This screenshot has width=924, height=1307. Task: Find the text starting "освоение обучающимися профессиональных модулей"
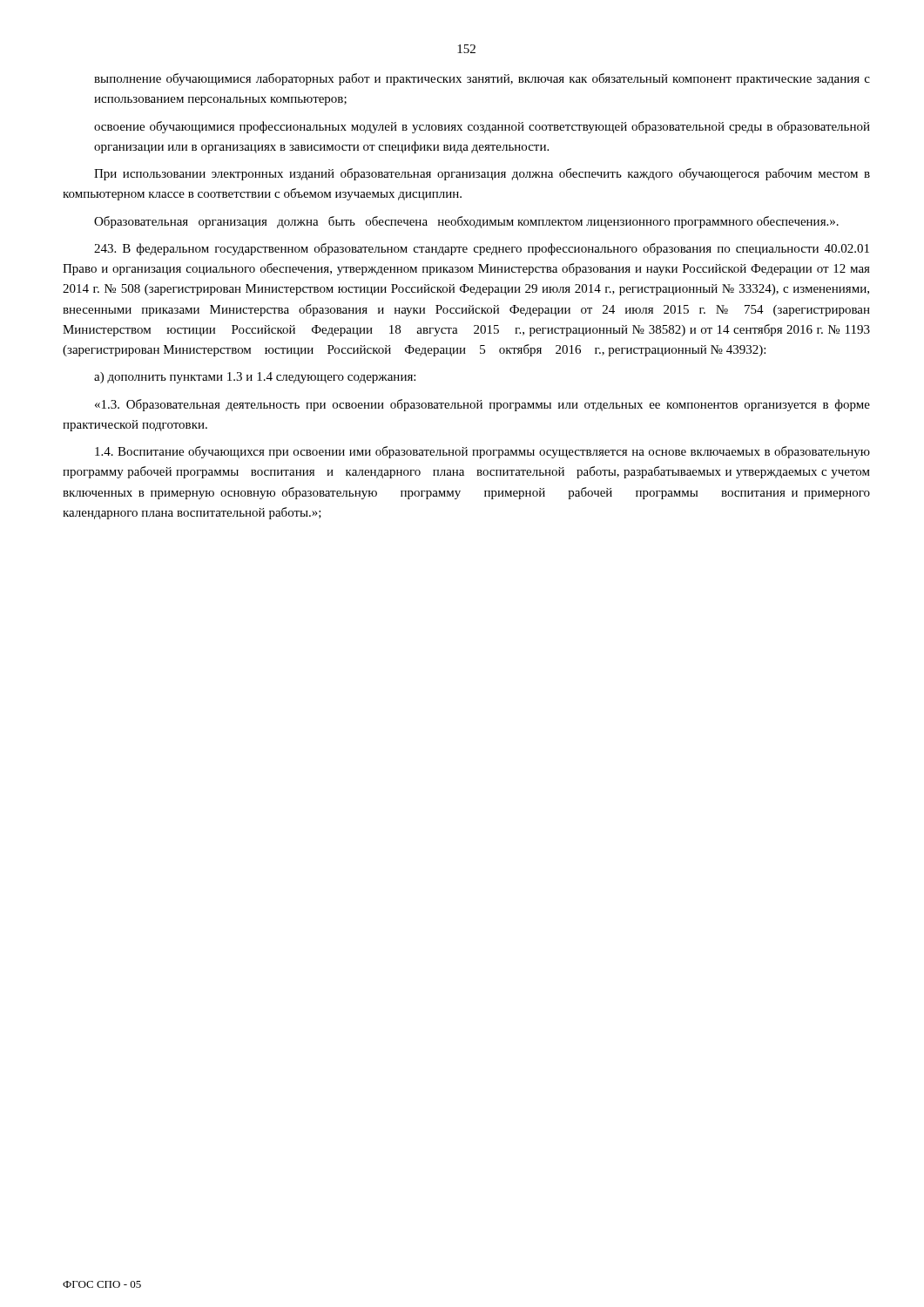click(x=482, y=136)
